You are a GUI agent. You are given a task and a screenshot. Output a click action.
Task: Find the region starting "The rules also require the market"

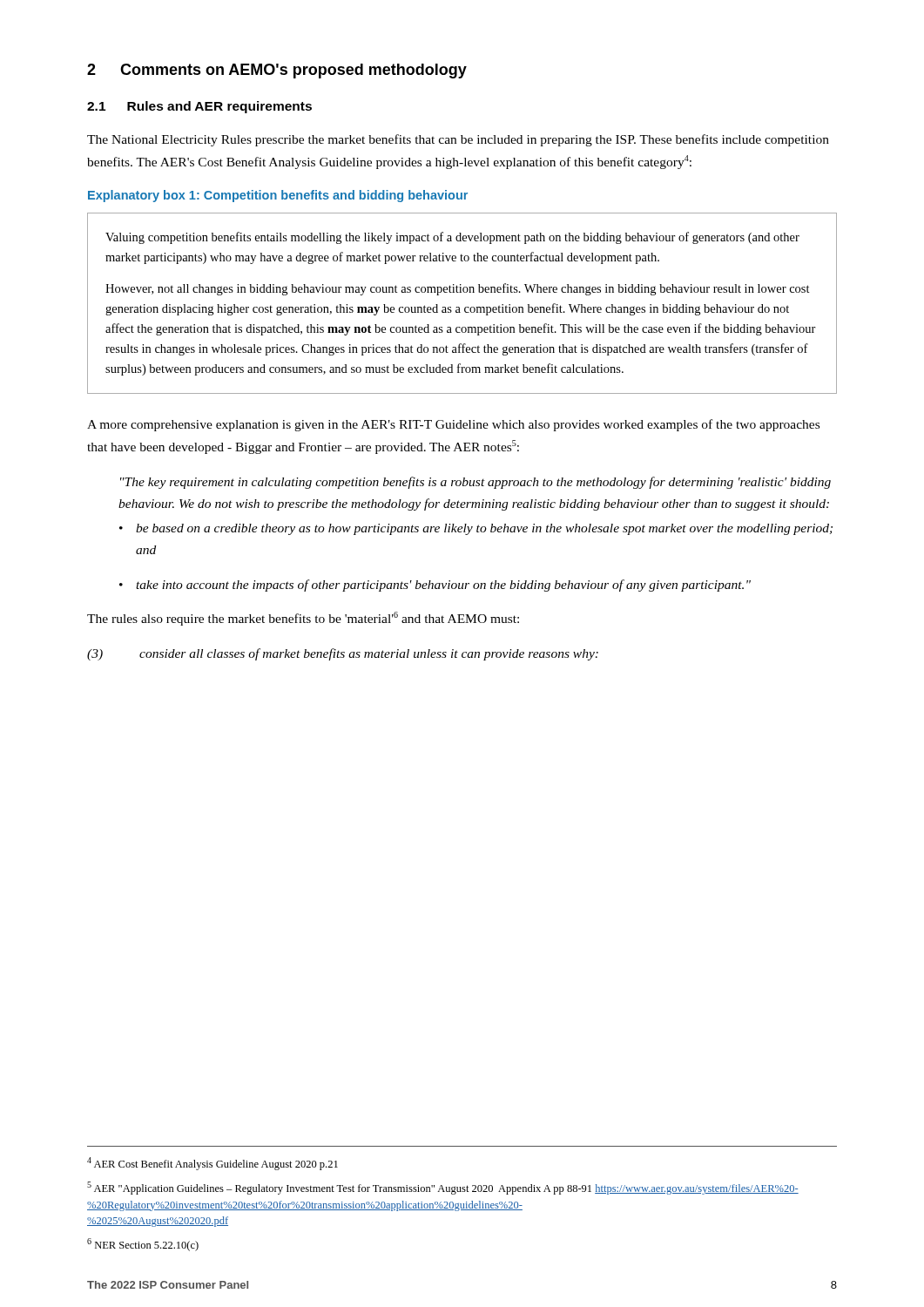coord(304,618)
